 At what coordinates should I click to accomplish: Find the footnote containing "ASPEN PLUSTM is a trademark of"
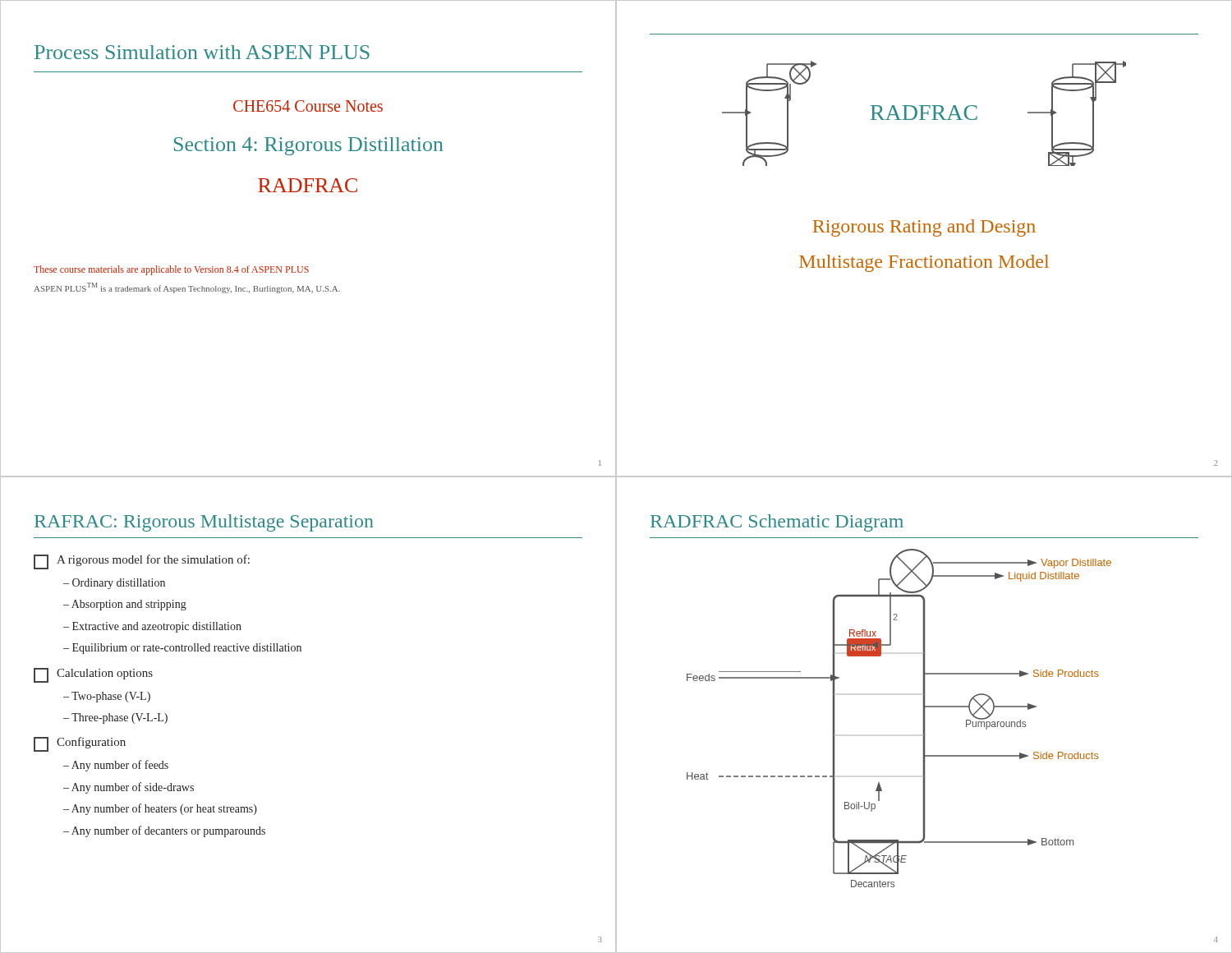[x=308, y=287]
